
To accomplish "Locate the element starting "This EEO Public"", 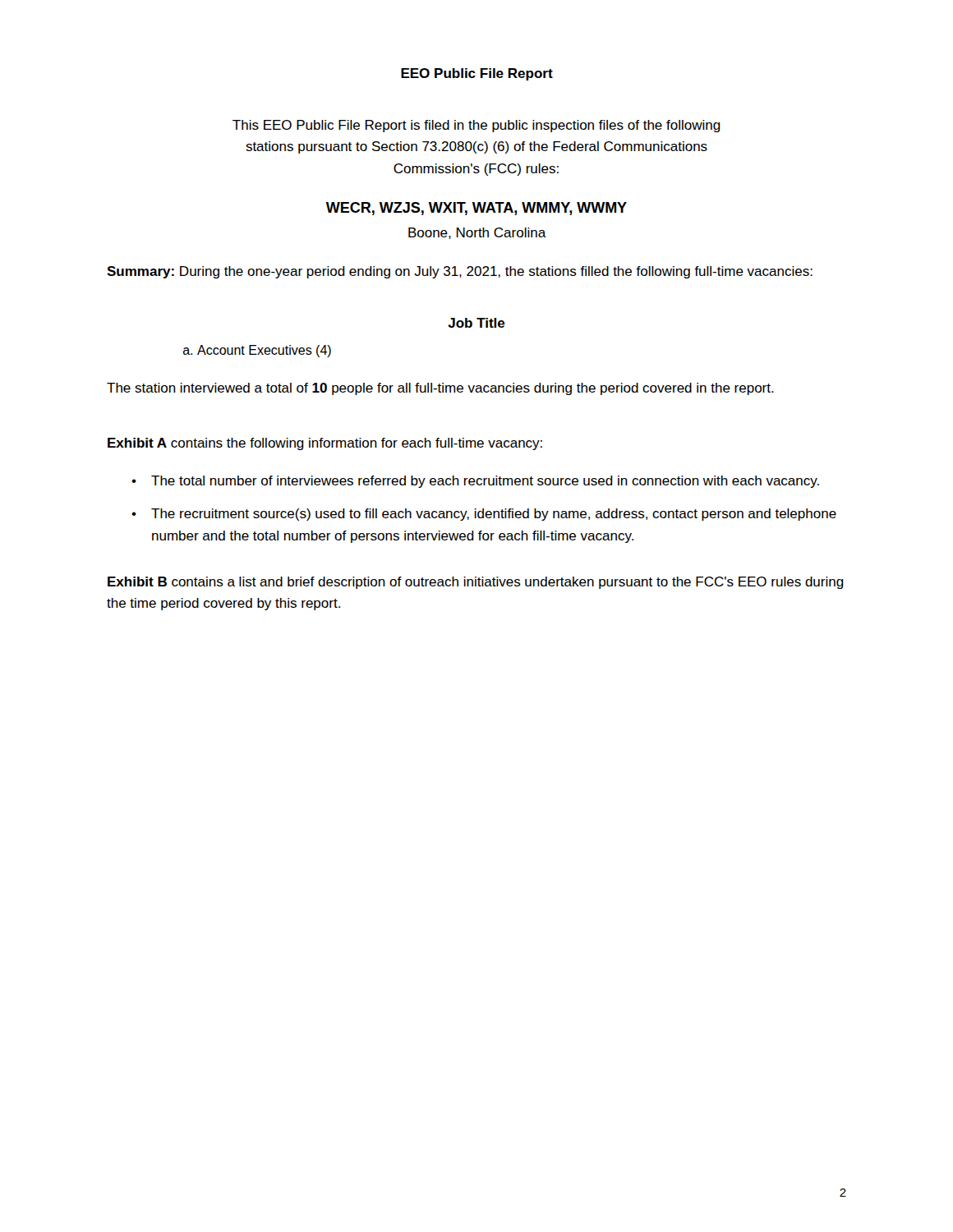I will [476, 147].
